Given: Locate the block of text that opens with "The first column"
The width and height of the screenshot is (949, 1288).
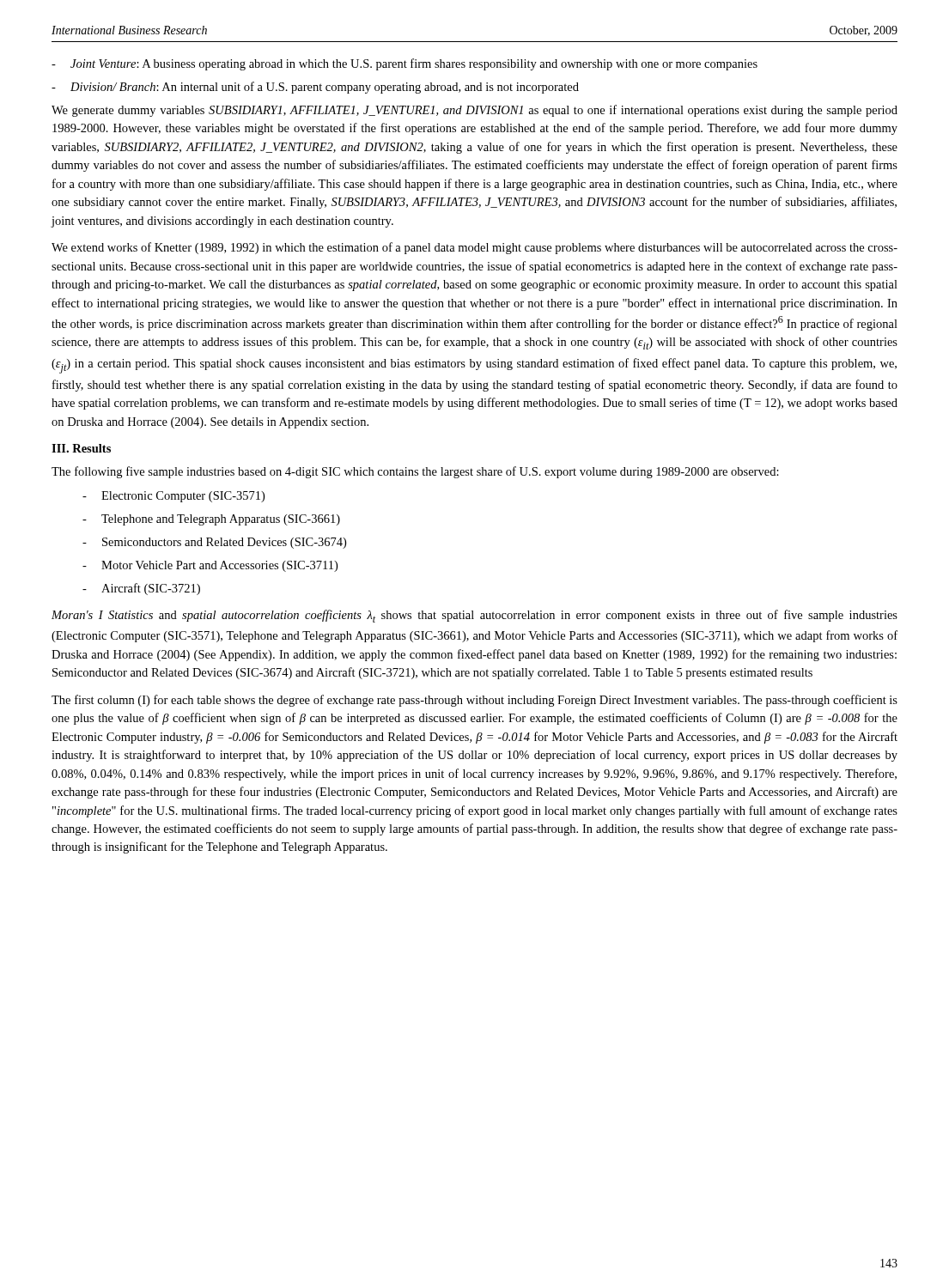Looking at the screenshot, I should [474, 773].
